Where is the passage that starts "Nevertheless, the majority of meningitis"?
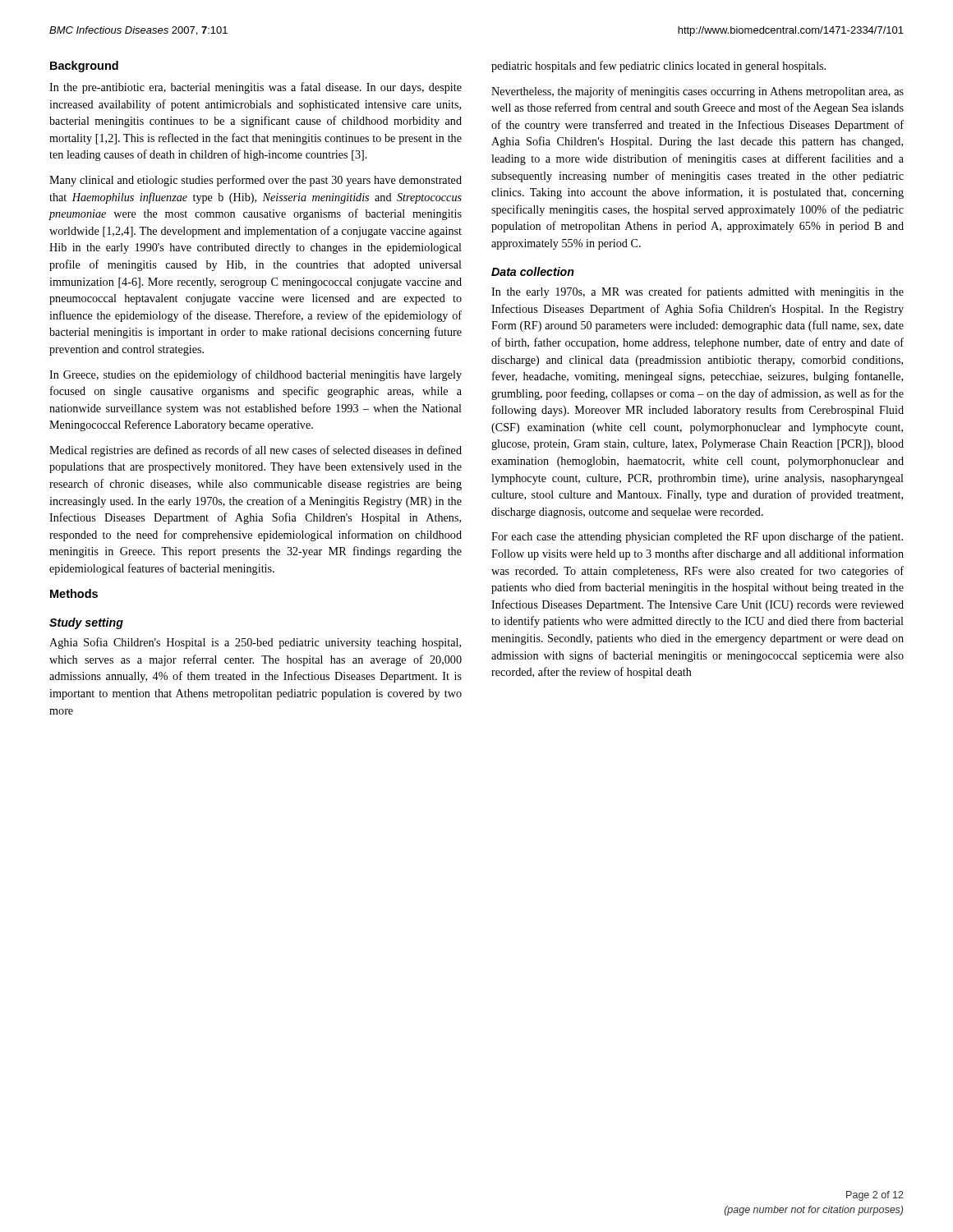The image size is (953, 1232). [x=698, y=167]
